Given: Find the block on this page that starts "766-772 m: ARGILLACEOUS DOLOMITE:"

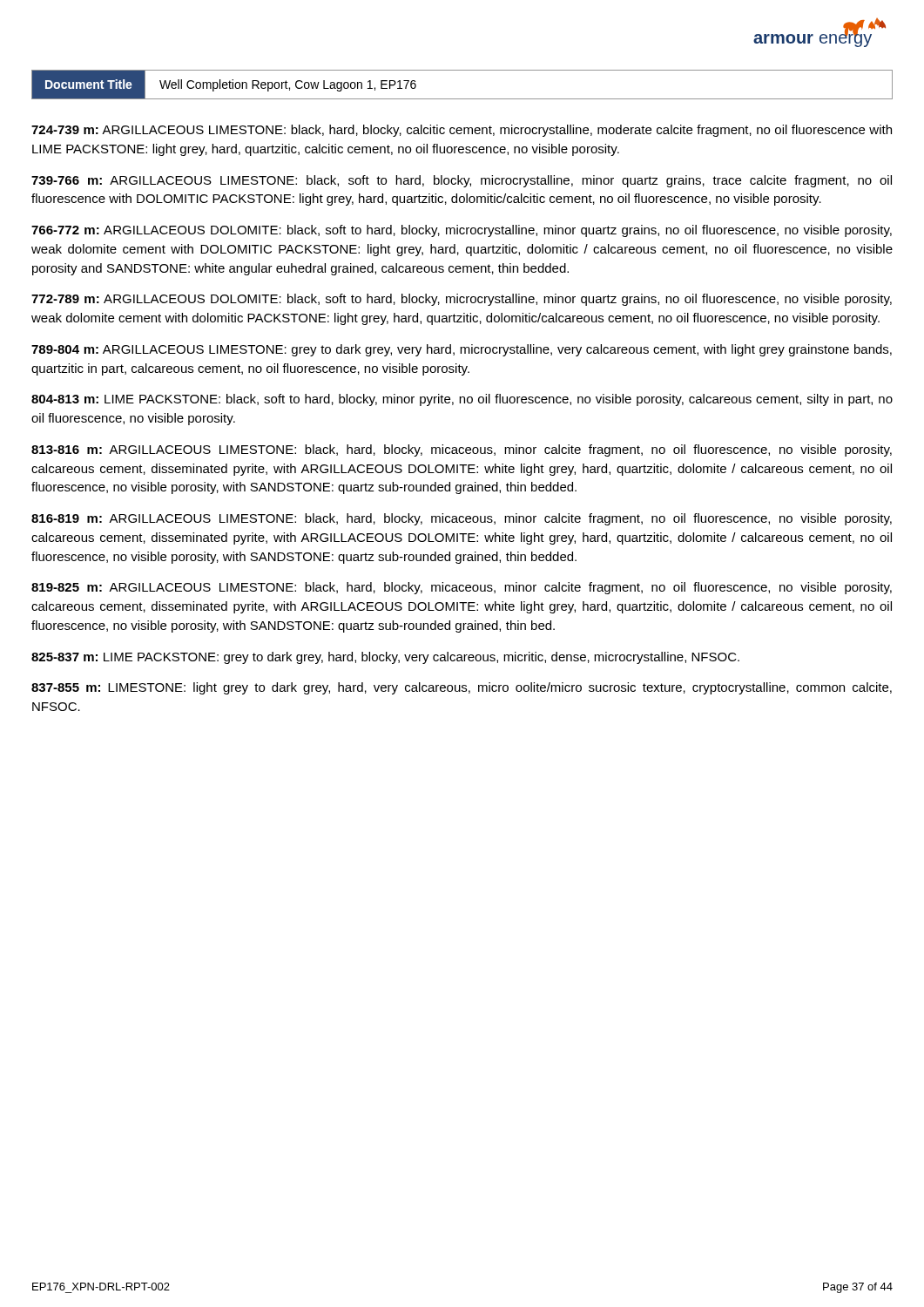Looking at the screenshot, I should pyautogui.click(x=462, y=249).
